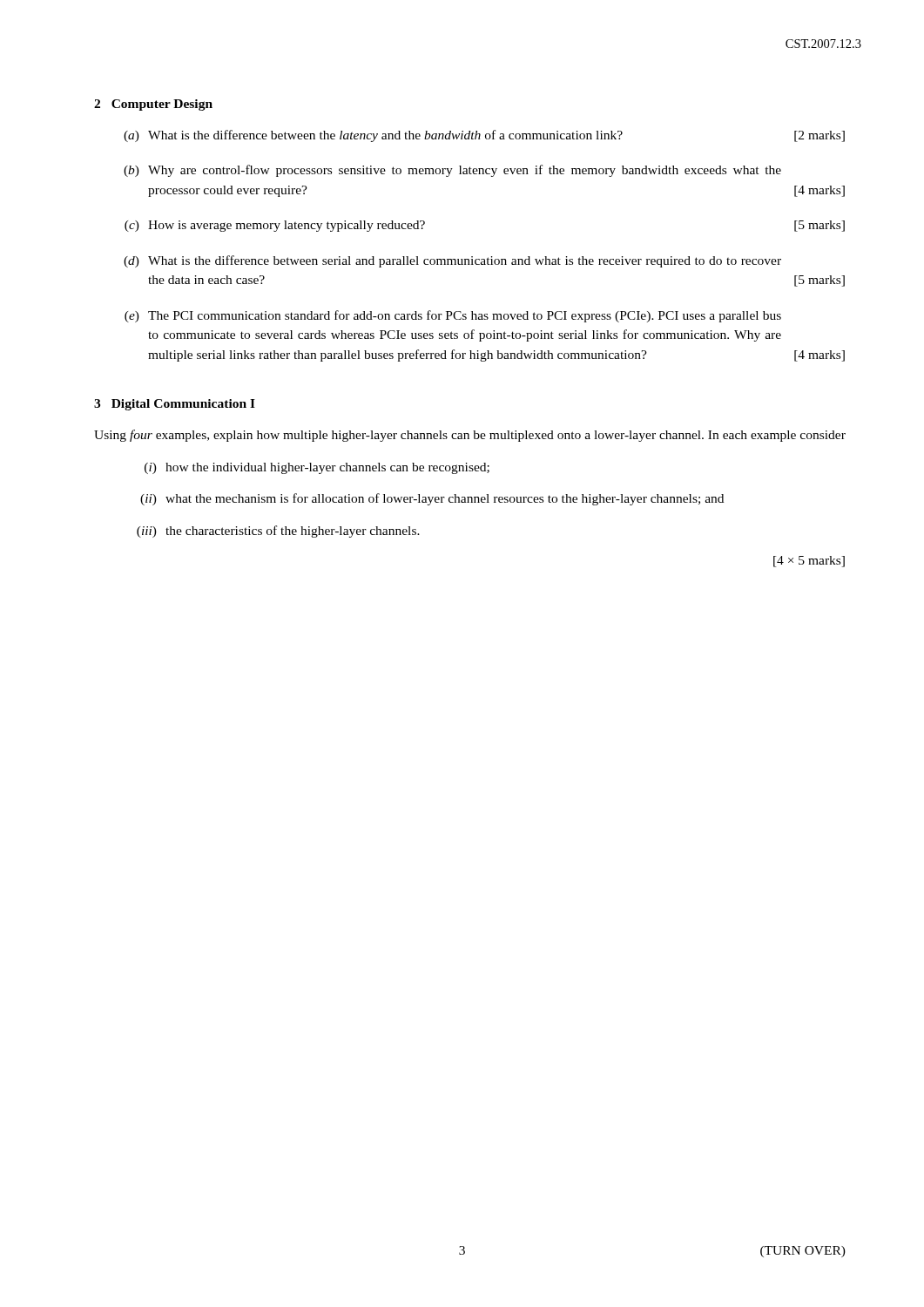Click on the list item that reads "(ii) what the mechanism is"
This screenshot has height=1307, width=924.
pos(470,499)
